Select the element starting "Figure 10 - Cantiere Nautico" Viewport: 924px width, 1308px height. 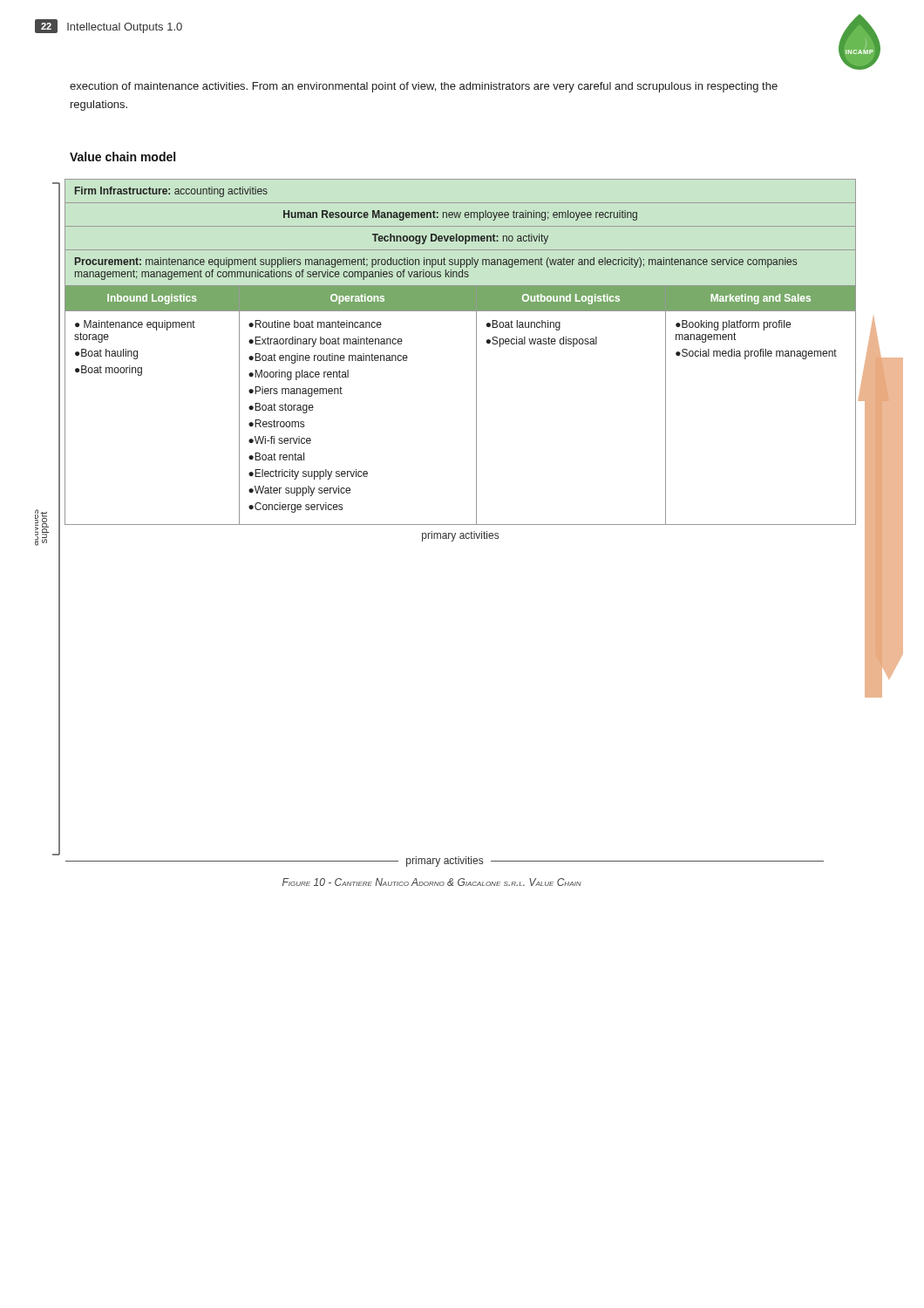tap(431, 882)
